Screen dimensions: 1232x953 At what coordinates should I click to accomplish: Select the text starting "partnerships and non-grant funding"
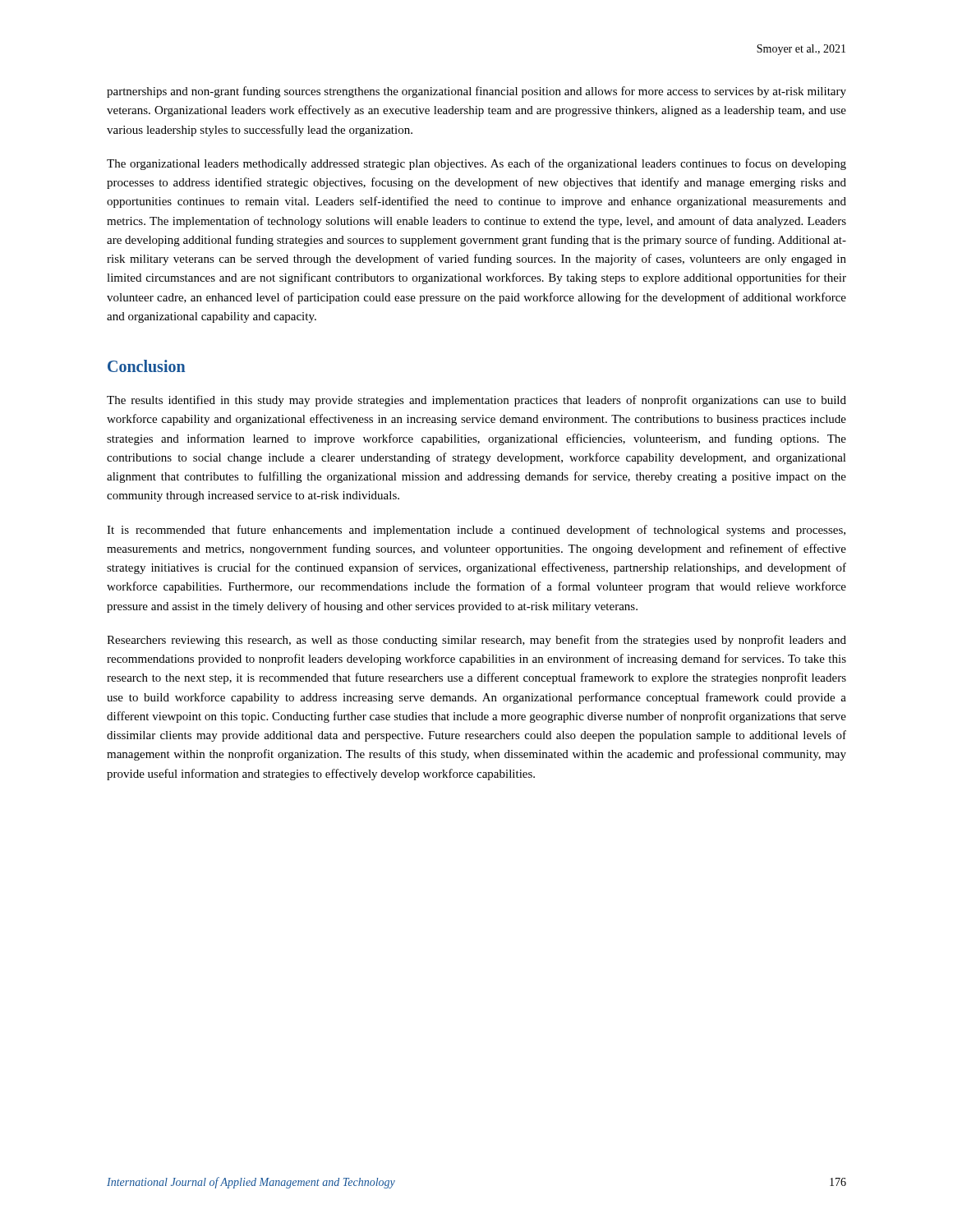pyautogui.click(x=476, y=110)
